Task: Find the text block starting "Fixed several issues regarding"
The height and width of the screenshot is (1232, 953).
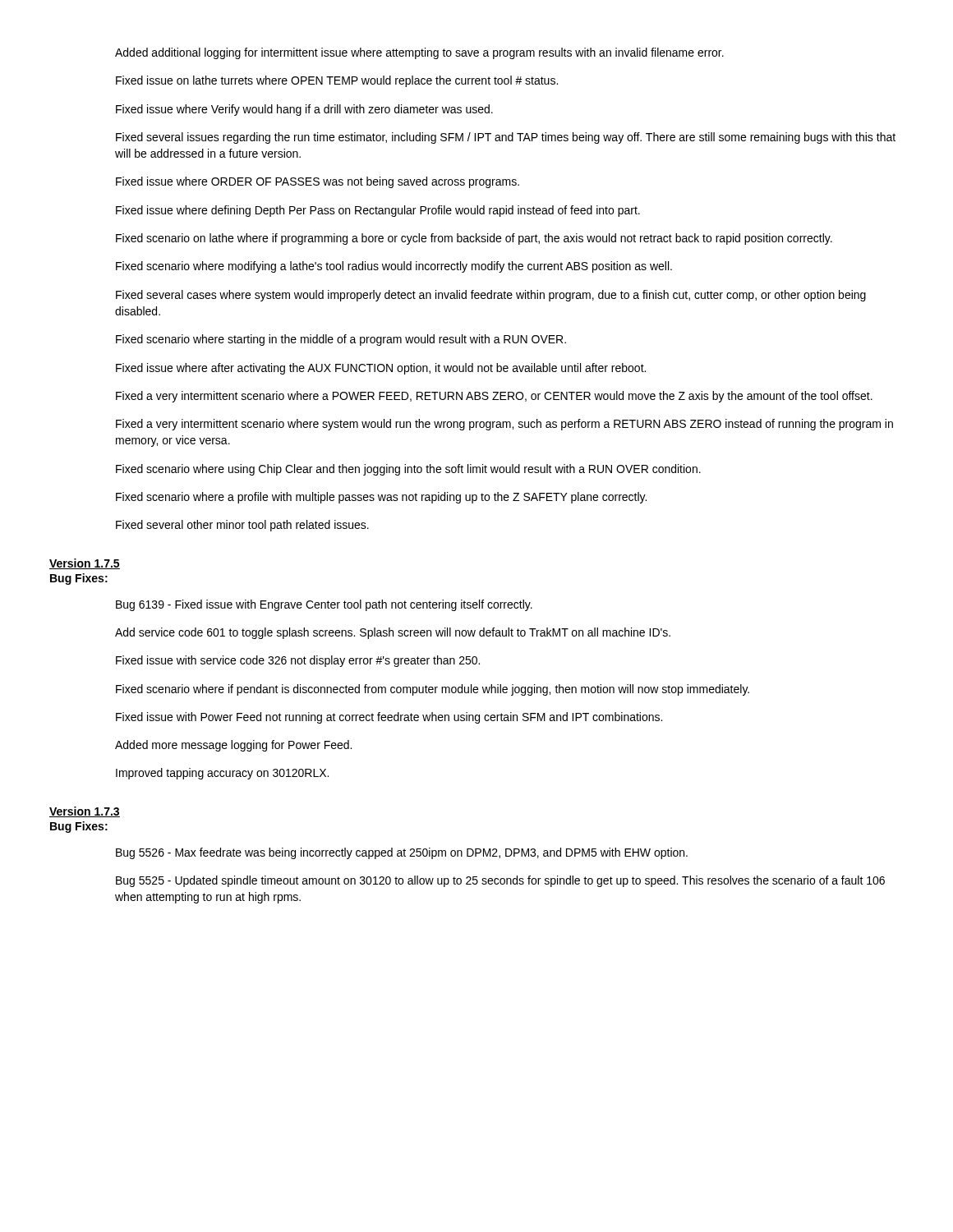Action: (509, 146)
